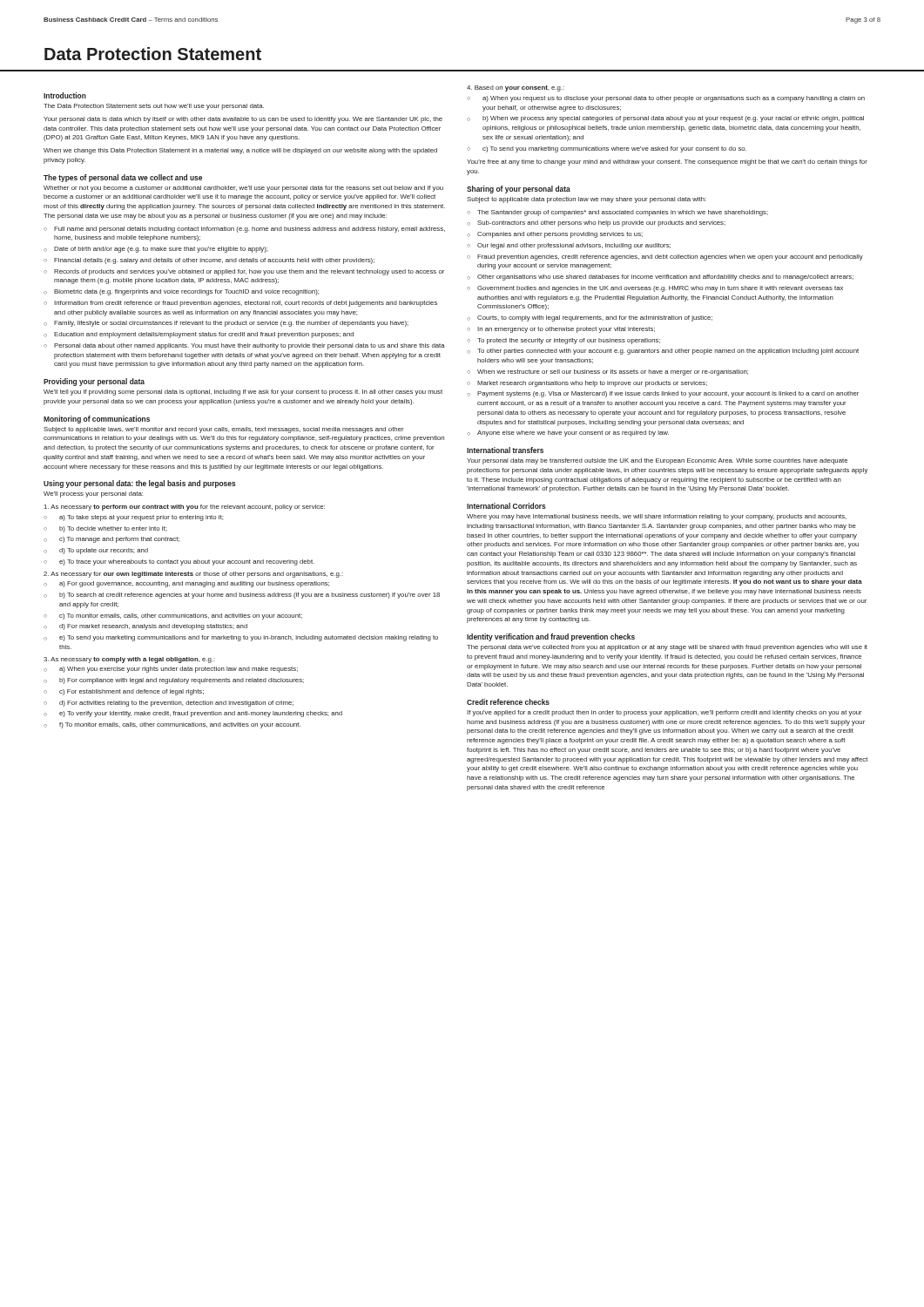Locate the block starting "Sub-contractors and other persons"
The image size is (924, 1307).
pyautogui.click(x=601, y=223)
